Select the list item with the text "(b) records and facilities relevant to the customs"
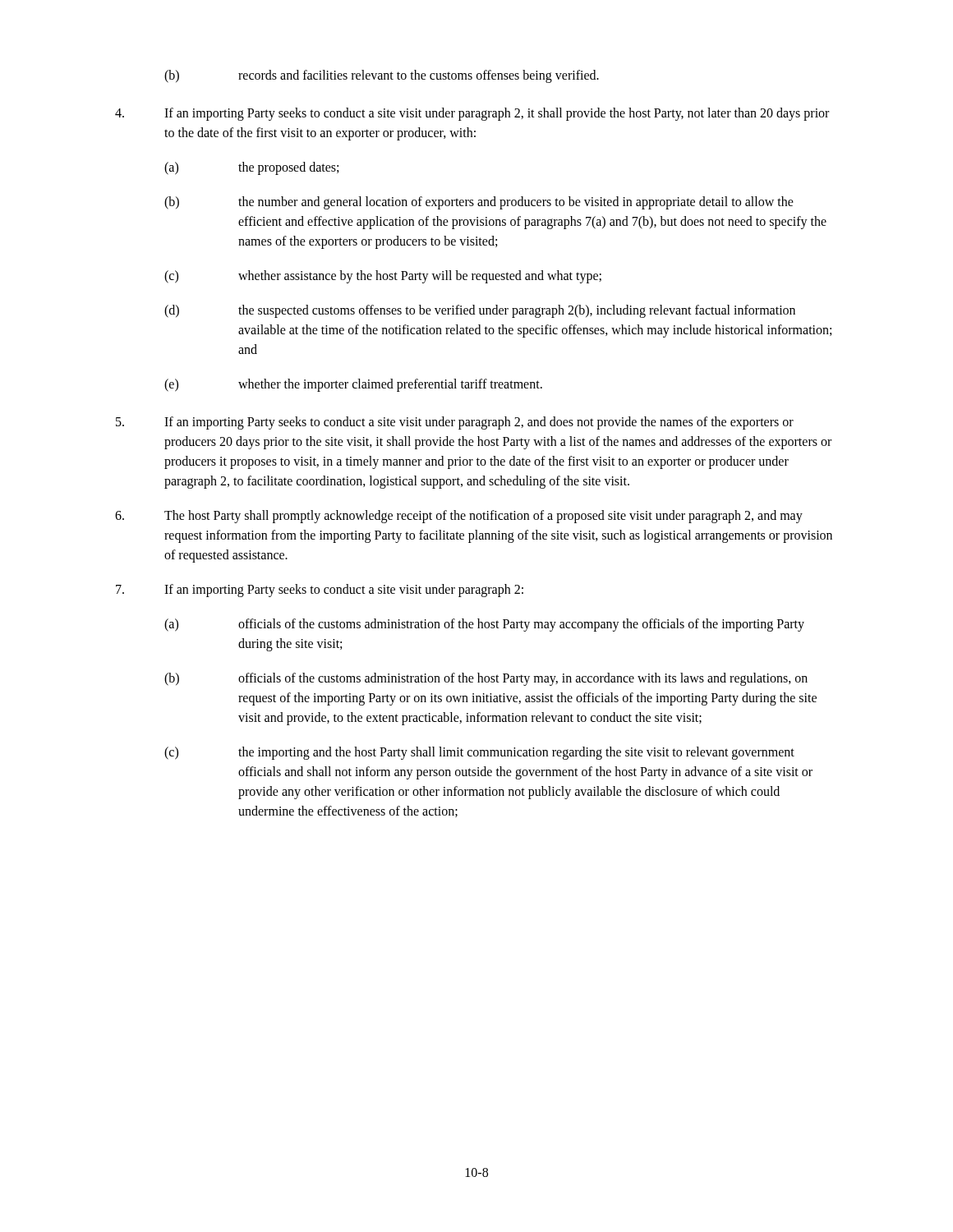Image resolution: width=953 pixels, height=1232 pixels. click(476, 76)
